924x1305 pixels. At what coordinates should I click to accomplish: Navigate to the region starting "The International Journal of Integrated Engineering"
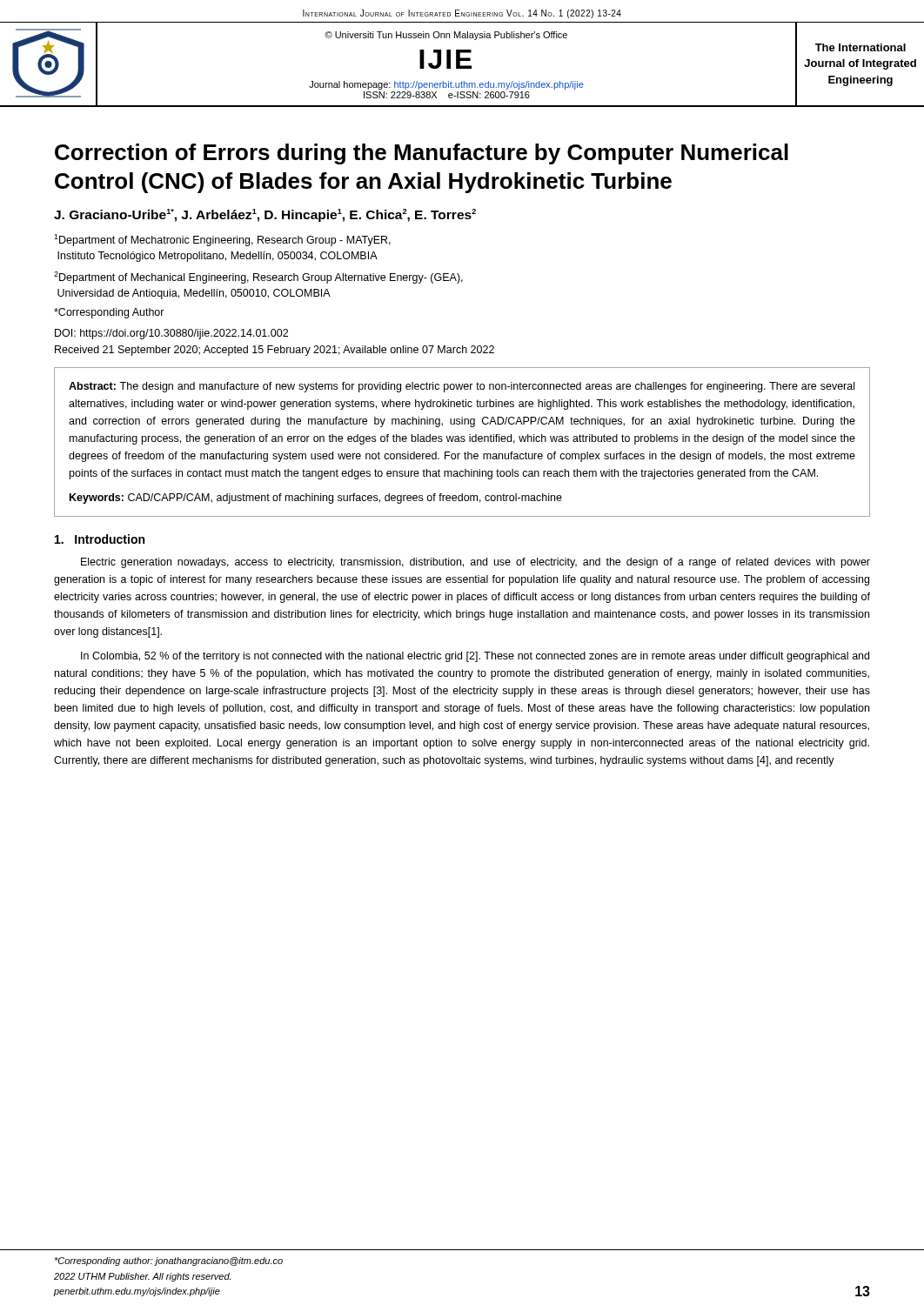[x=860, y=63]
